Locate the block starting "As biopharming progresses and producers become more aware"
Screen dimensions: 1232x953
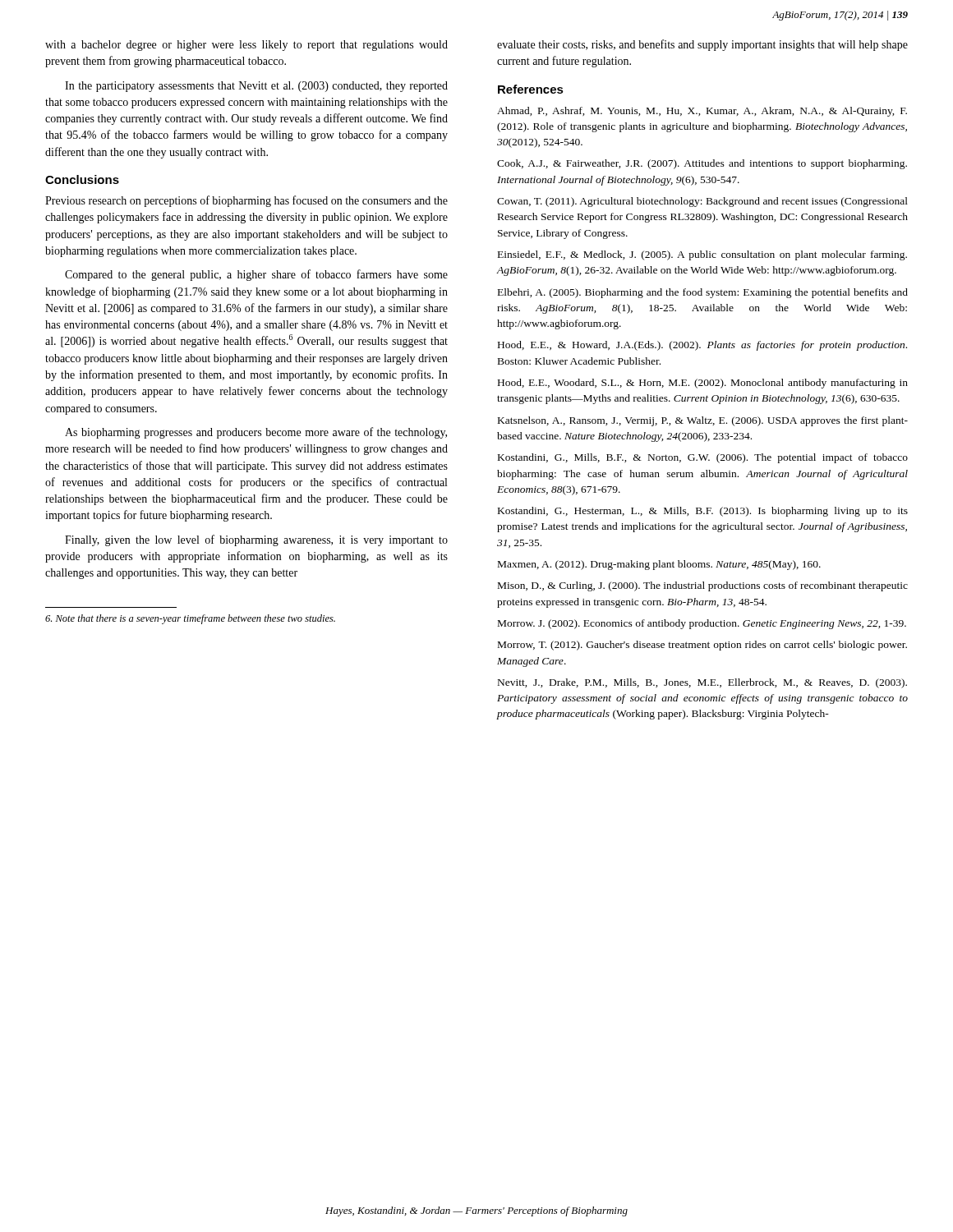tap(246, 475)
